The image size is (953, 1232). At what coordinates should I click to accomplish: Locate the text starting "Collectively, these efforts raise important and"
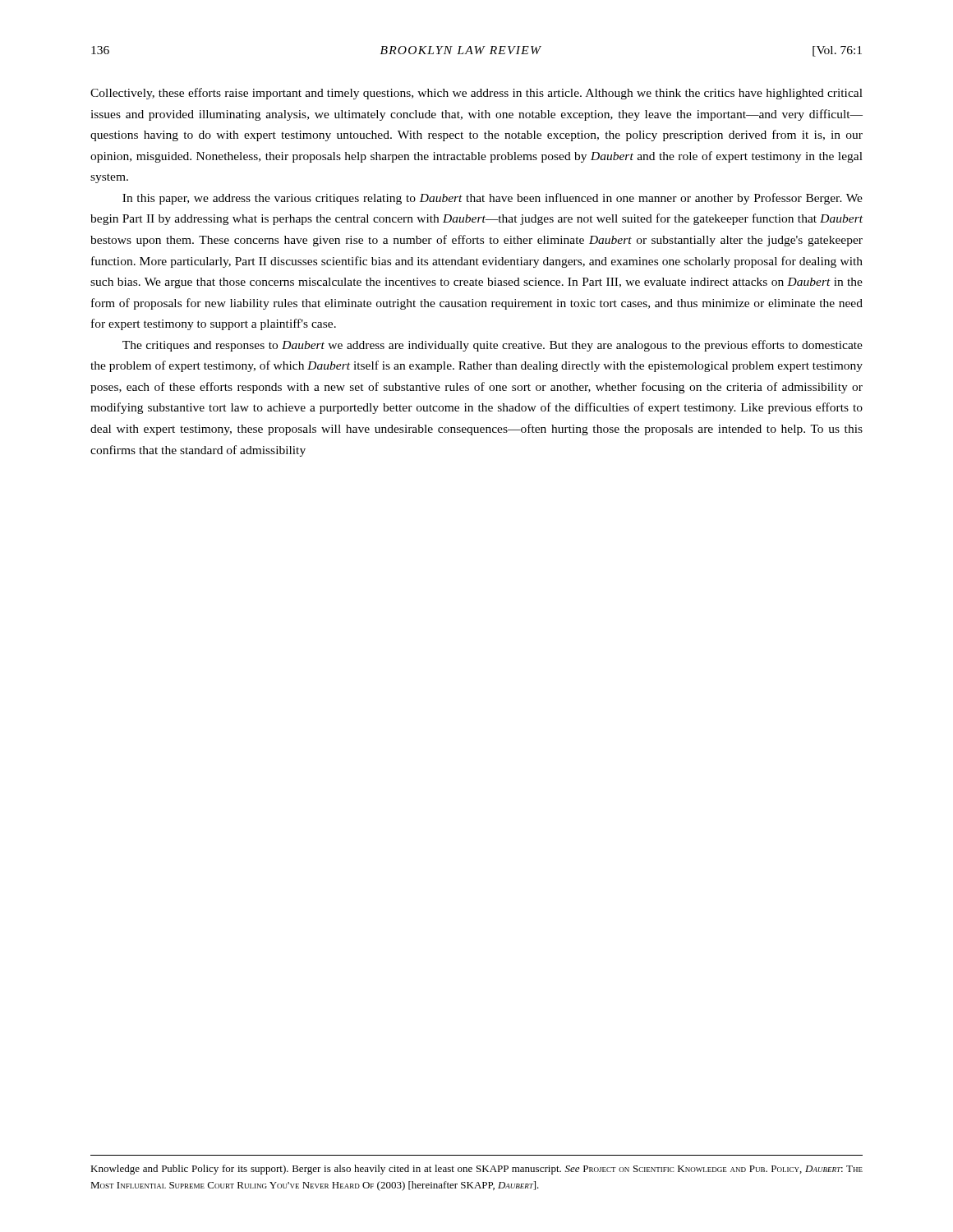pos(476,135)
